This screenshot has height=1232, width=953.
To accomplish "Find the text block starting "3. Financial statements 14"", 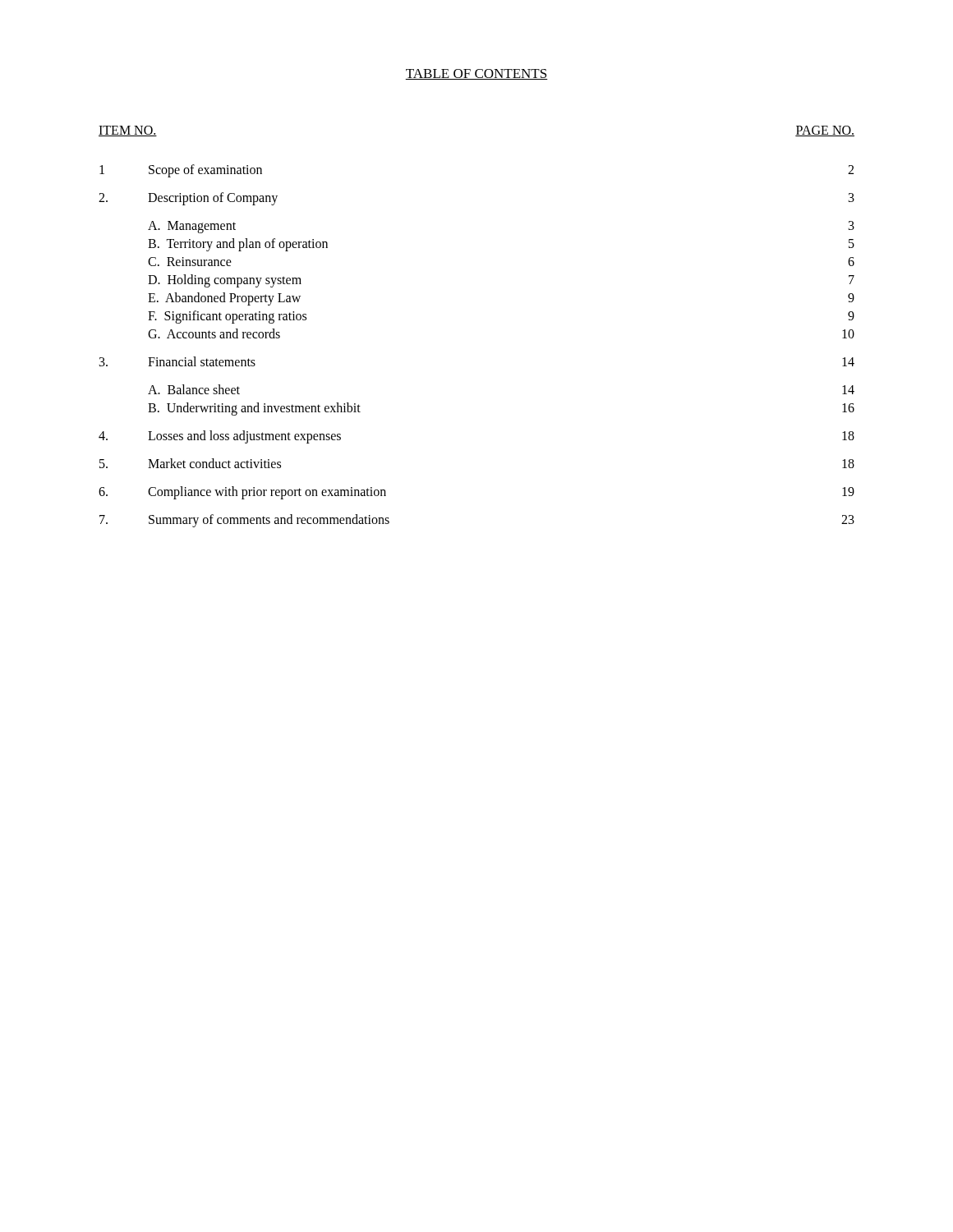I will point(102,362).
